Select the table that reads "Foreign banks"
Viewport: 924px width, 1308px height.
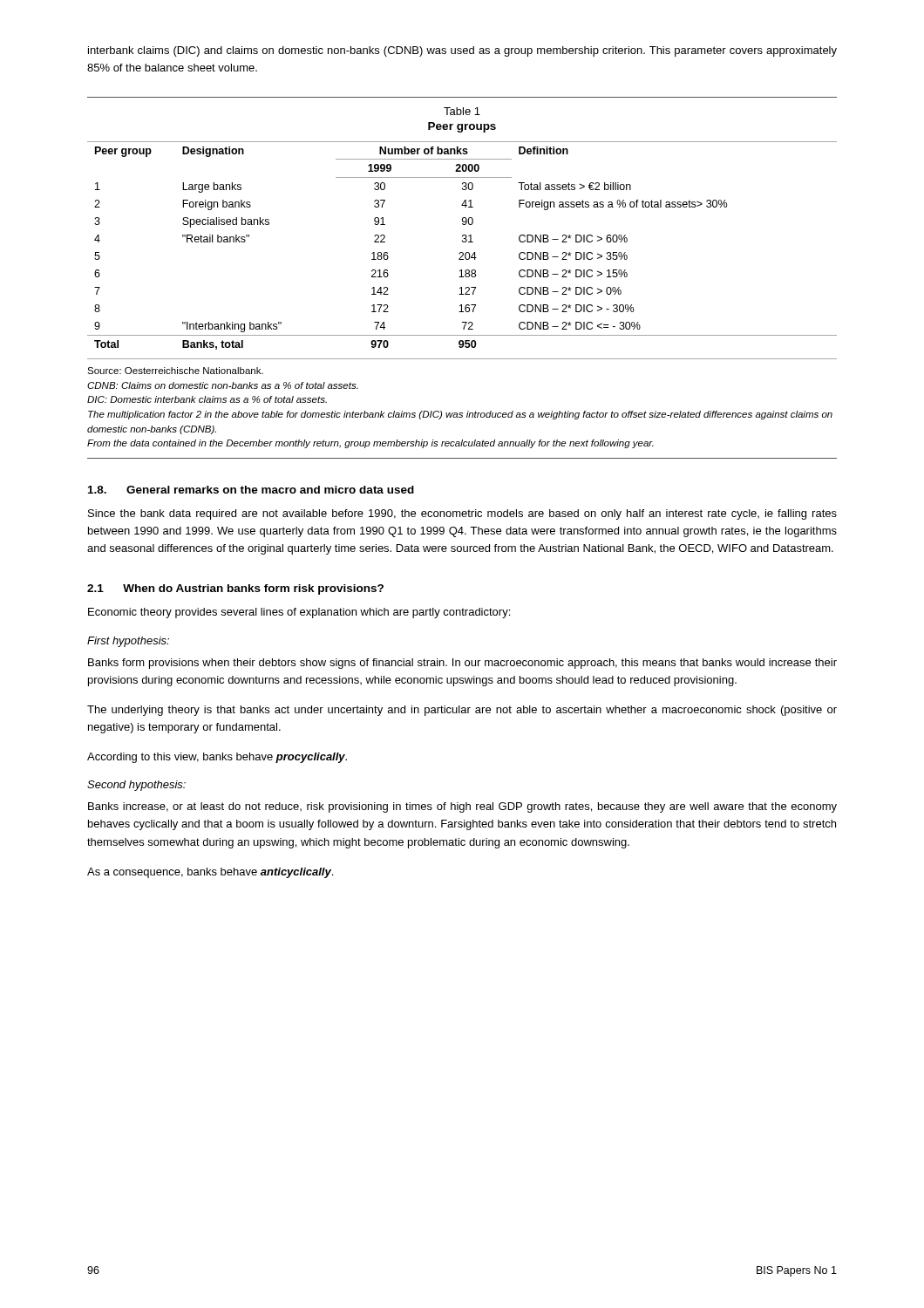(x=462, y=278)
